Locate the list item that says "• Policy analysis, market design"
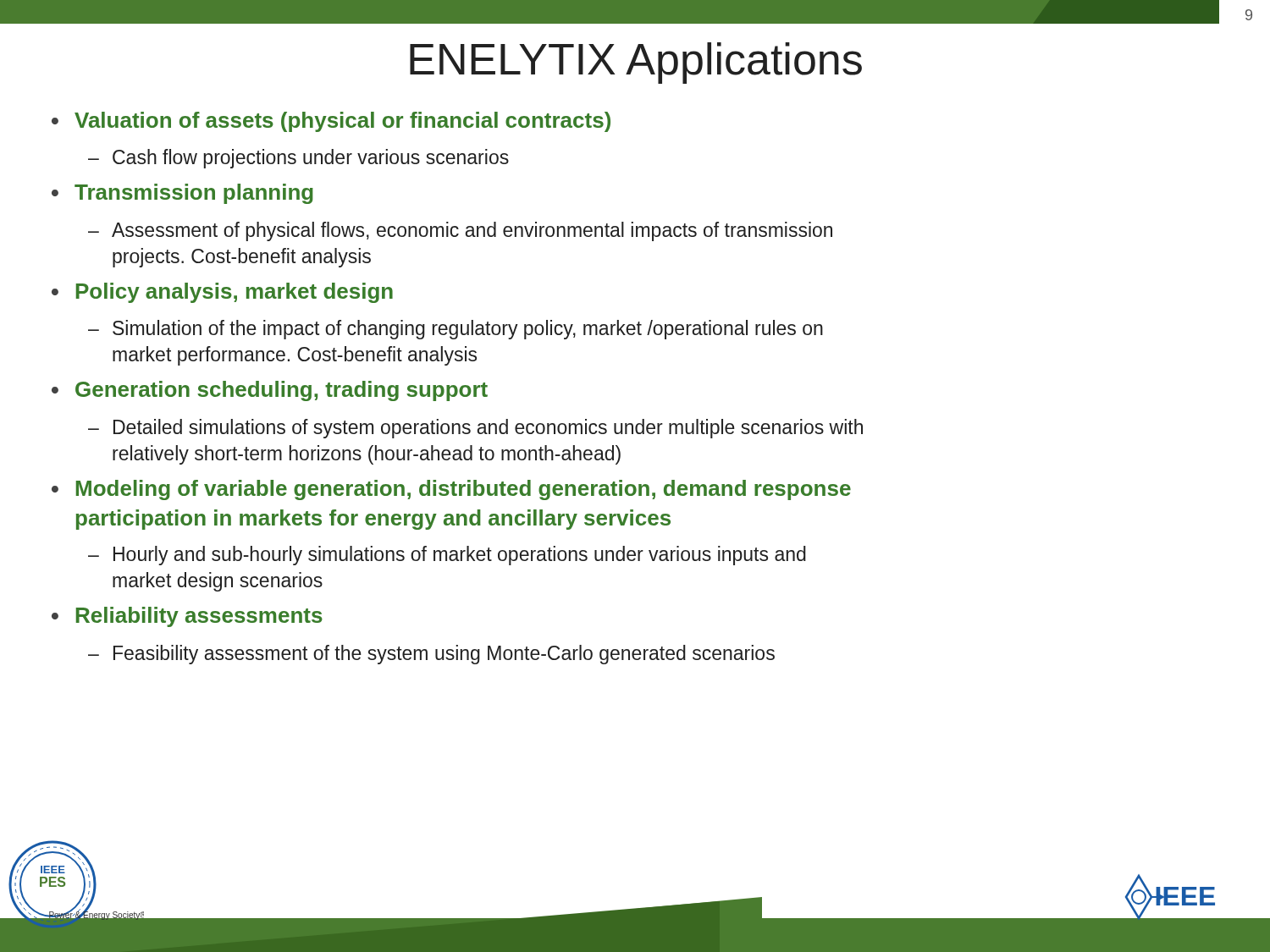The image size is (1270, 952). coord(222,292)
